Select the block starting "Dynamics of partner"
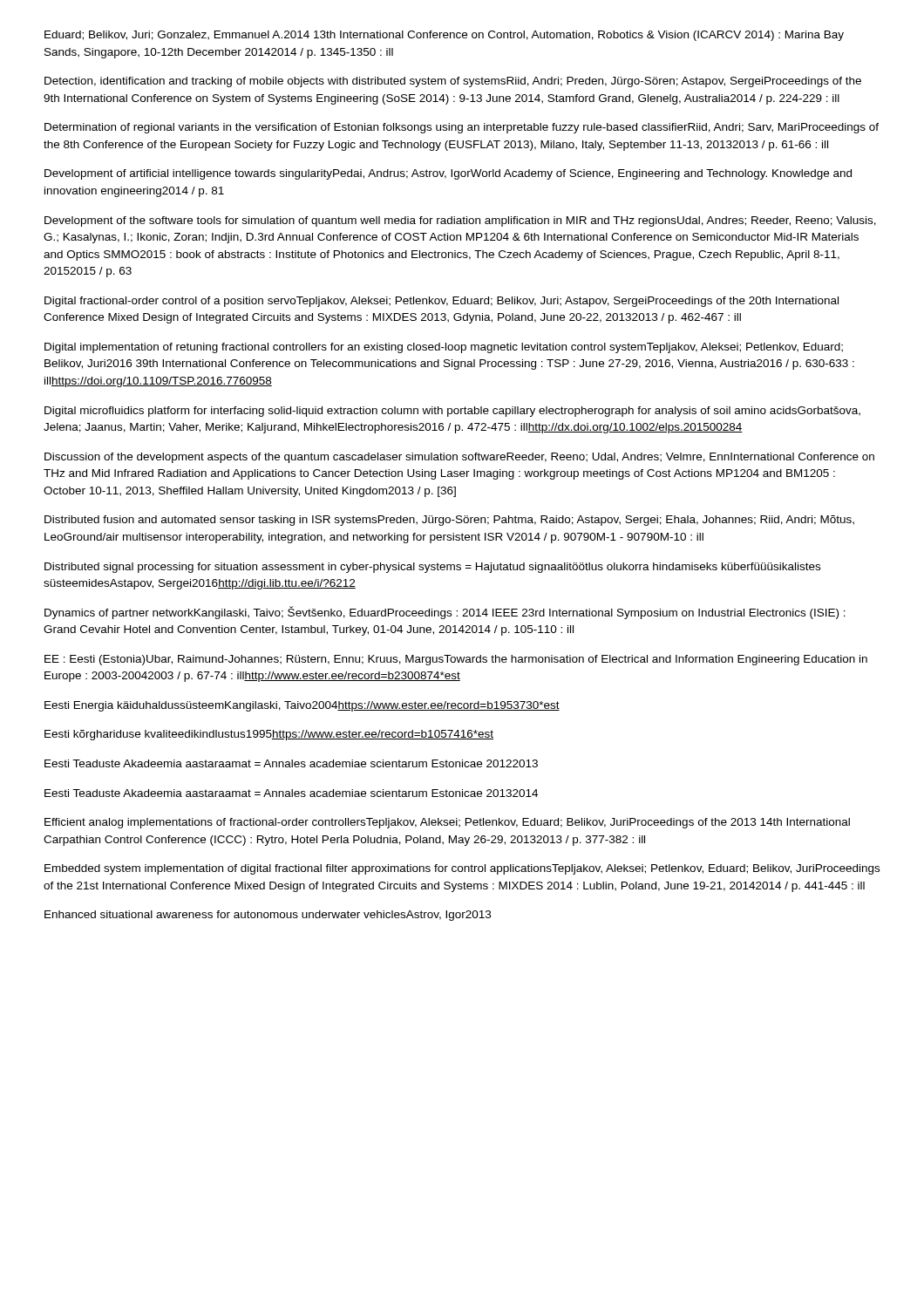Image resolution: width=924 pixels, height=1308 pixels. pos(445,621)
